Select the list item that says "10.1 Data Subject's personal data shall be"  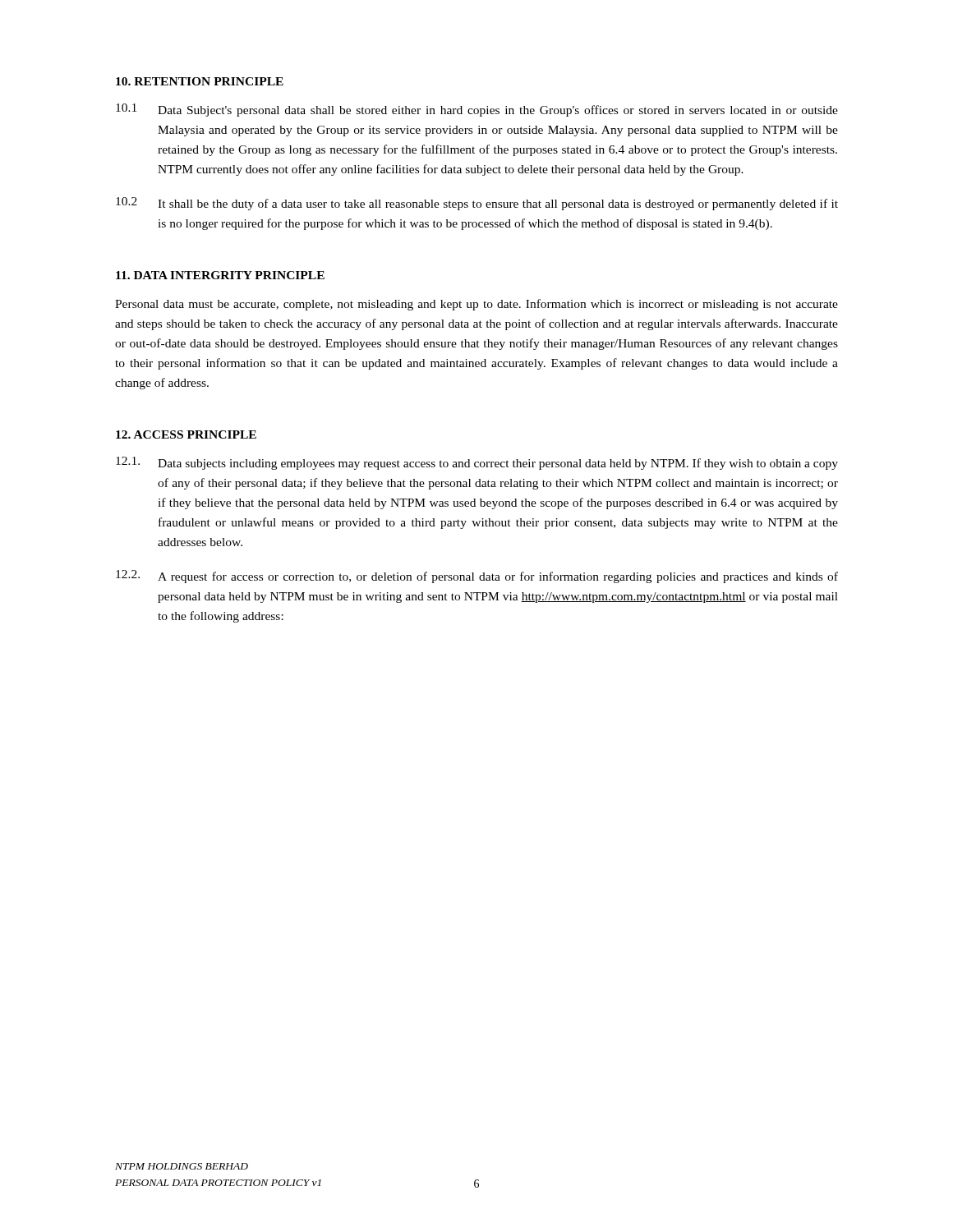476,140
